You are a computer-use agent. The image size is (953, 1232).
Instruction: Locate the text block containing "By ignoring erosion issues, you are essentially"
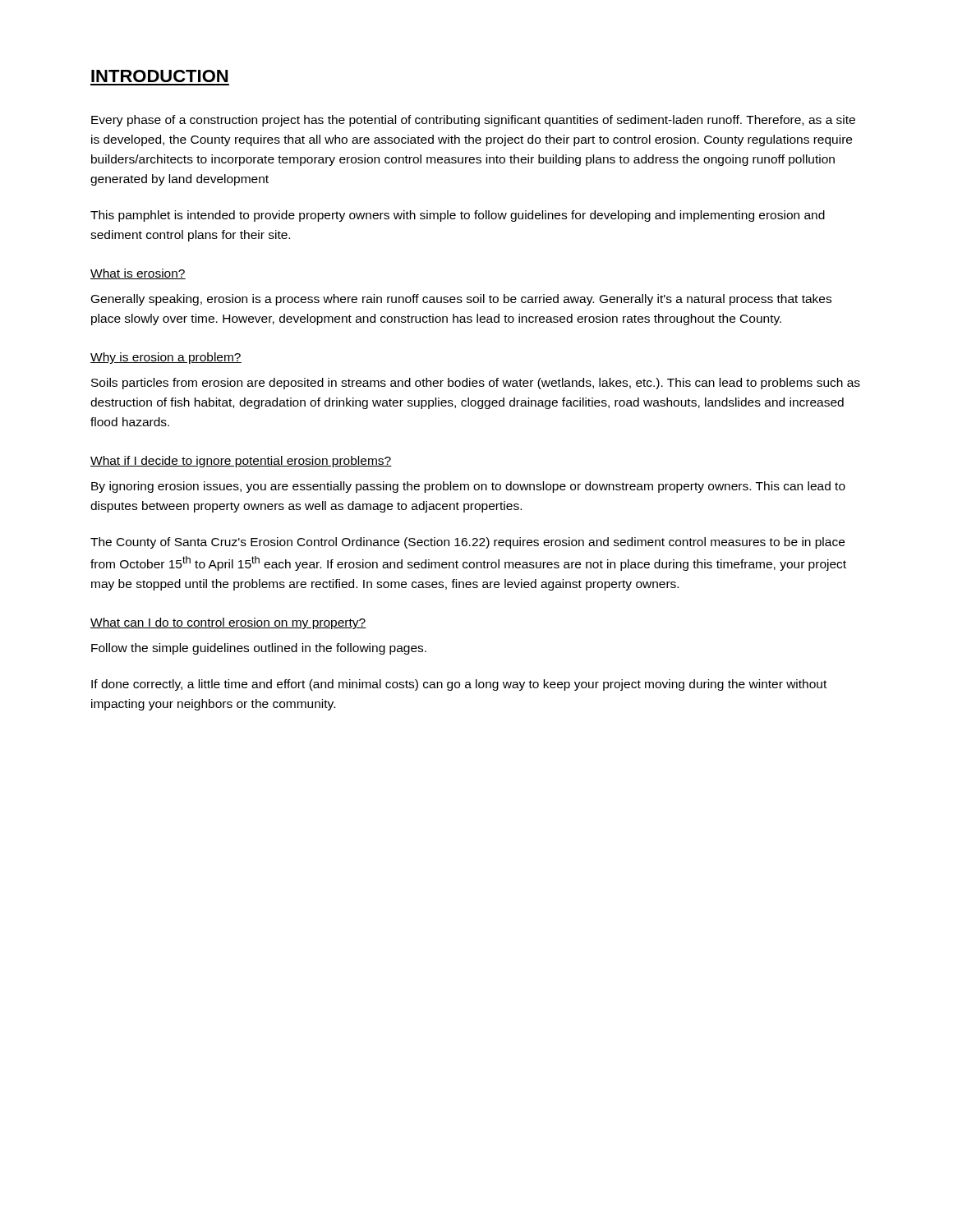[468, 496]
